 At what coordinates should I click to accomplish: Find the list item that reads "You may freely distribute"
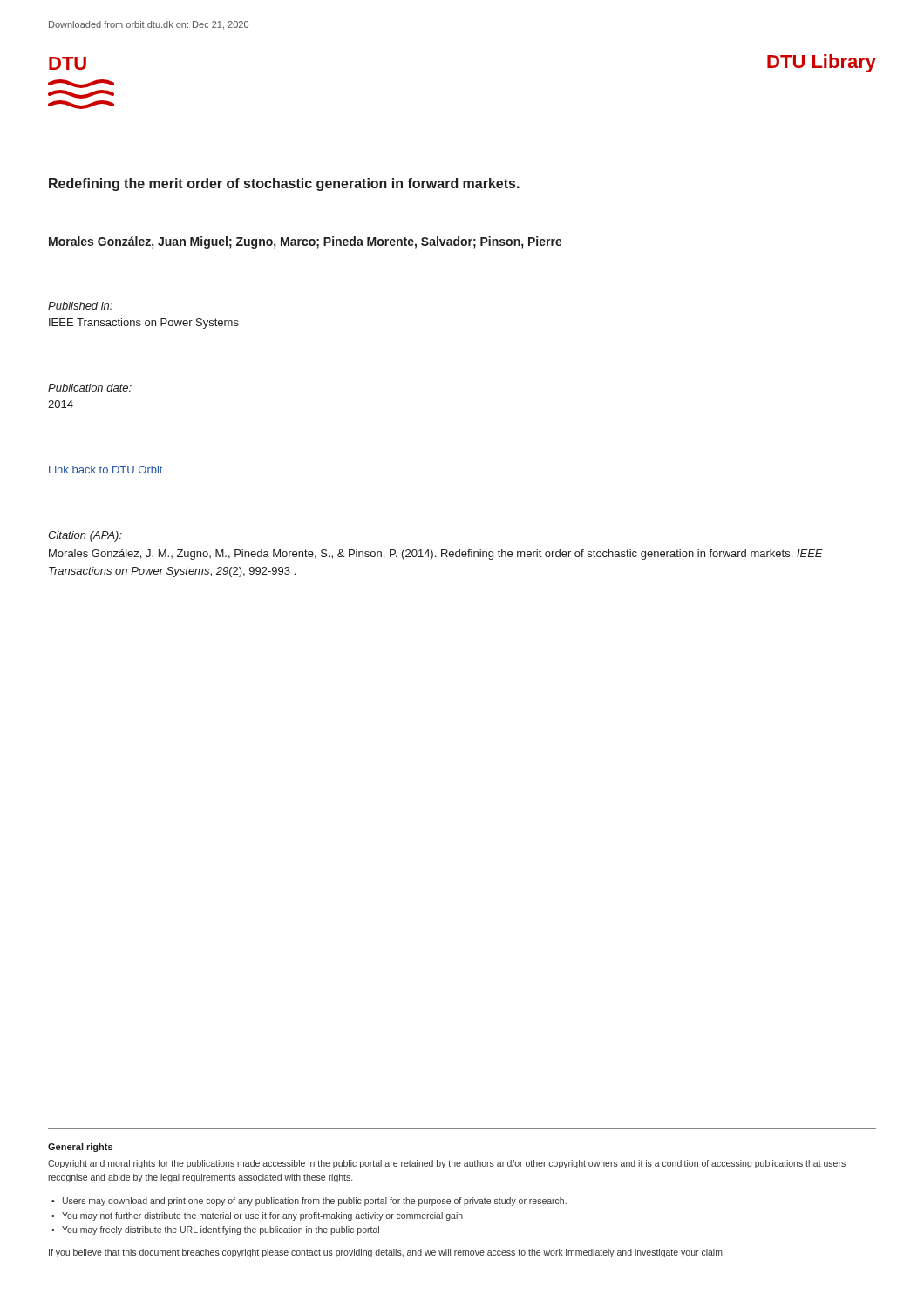tap(221, 1230)
